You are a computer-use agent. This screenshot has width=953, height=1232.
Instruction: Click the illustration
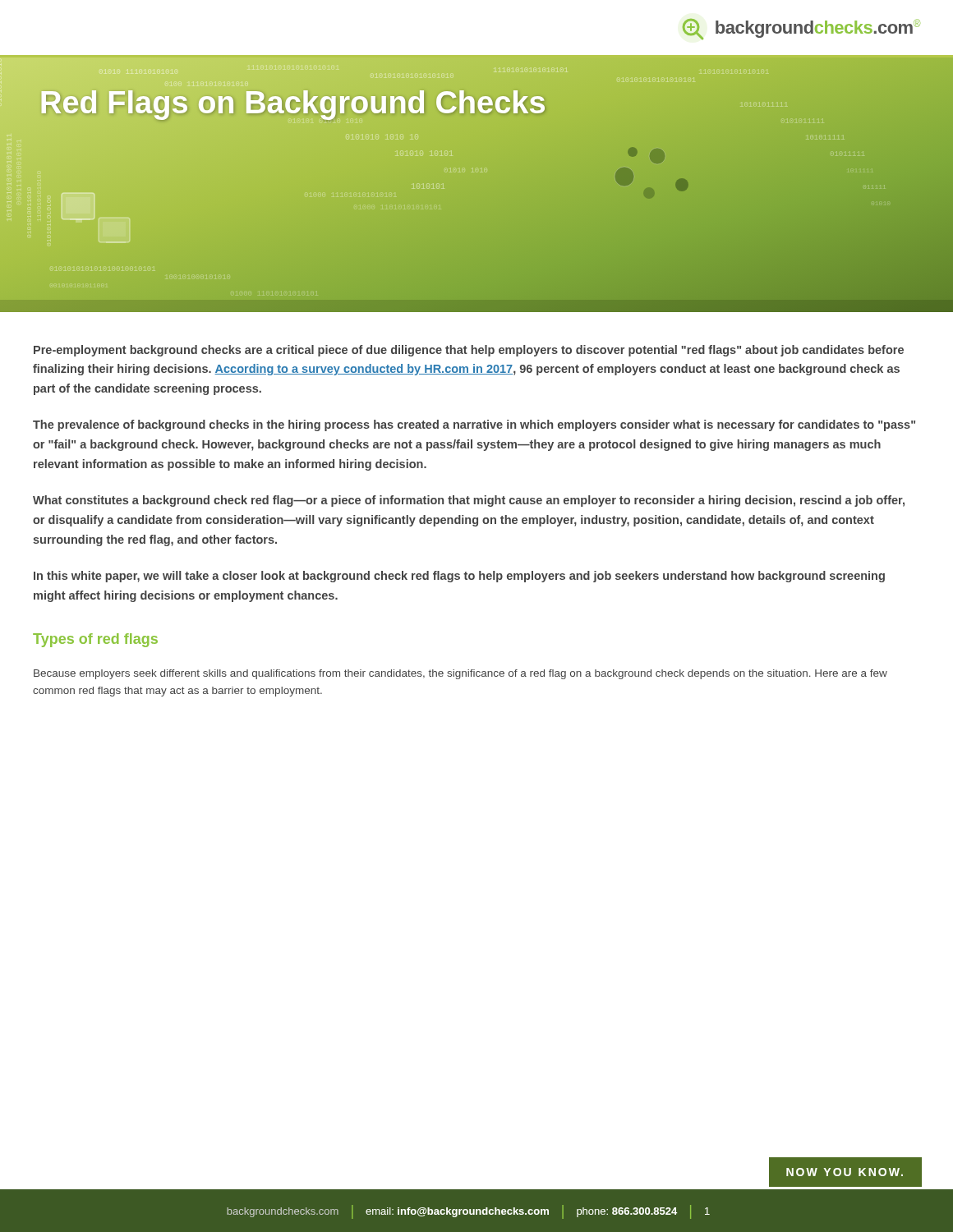point(476,185)
